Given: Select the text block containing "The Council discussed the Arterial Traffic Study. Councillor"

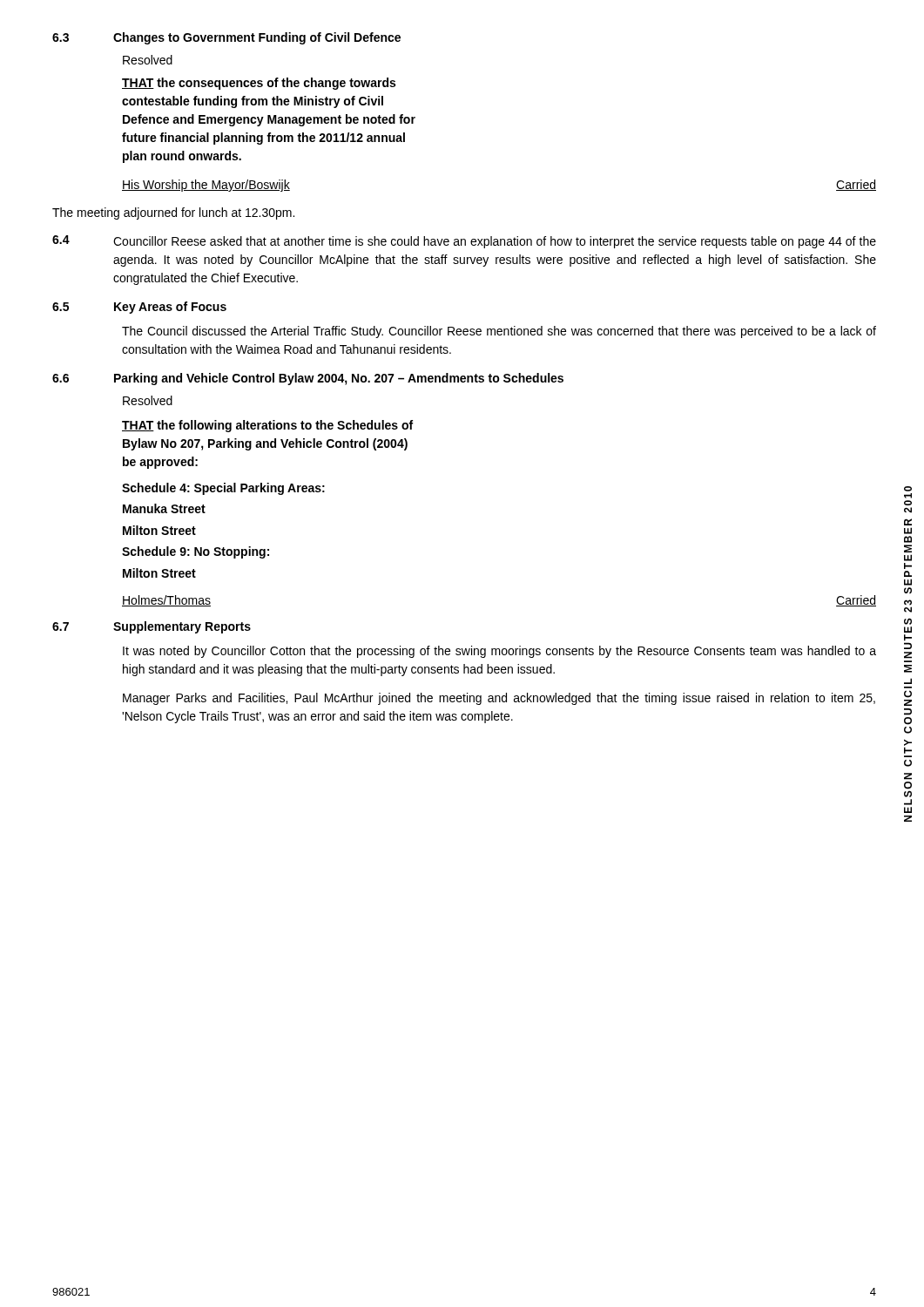Looking at the screenshot, I should pyautogui.click(x=499, y=340).
